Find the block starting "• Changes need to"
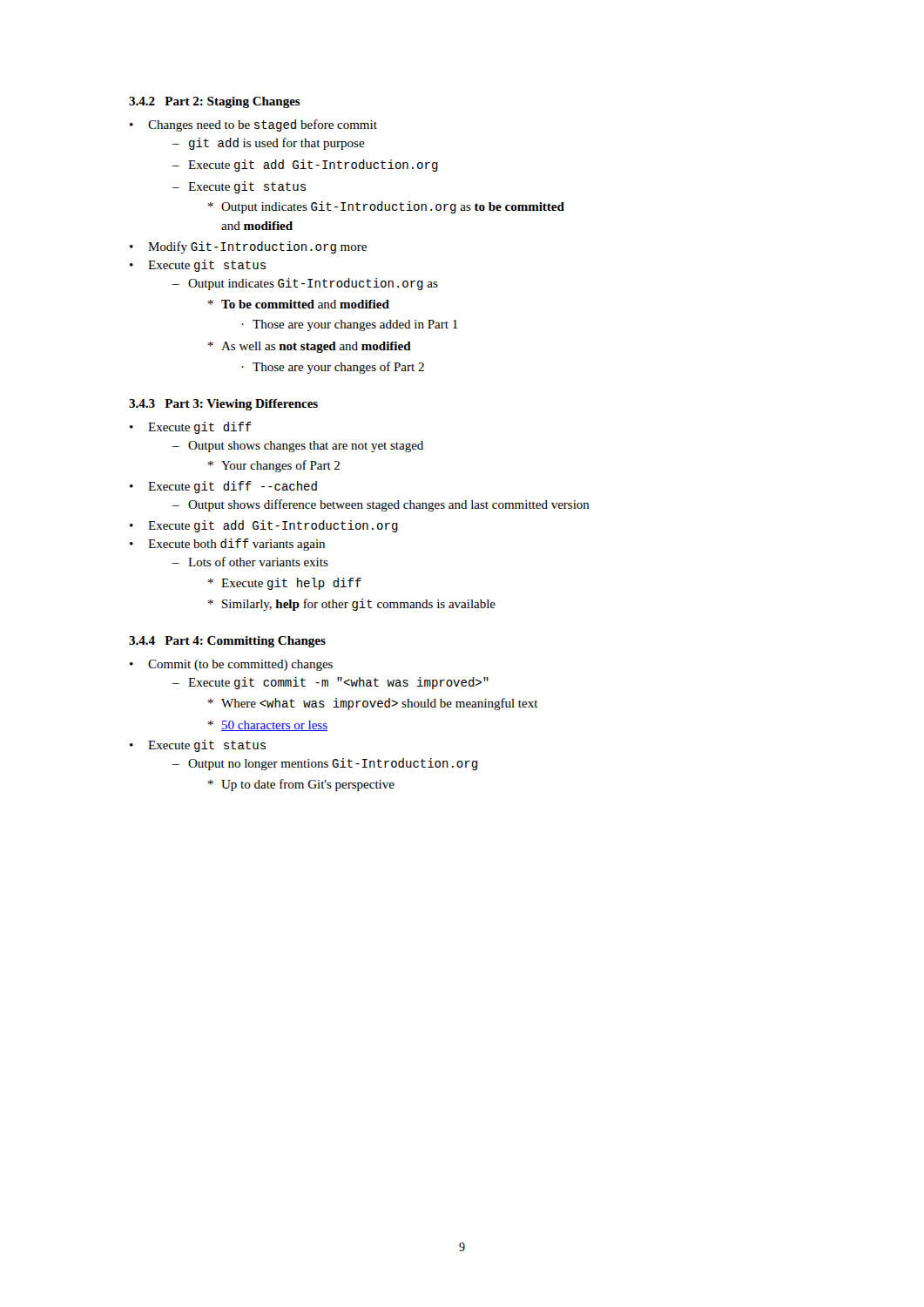Image resolution: width=924 pixels, height=1307 pixels. [253, 125]
